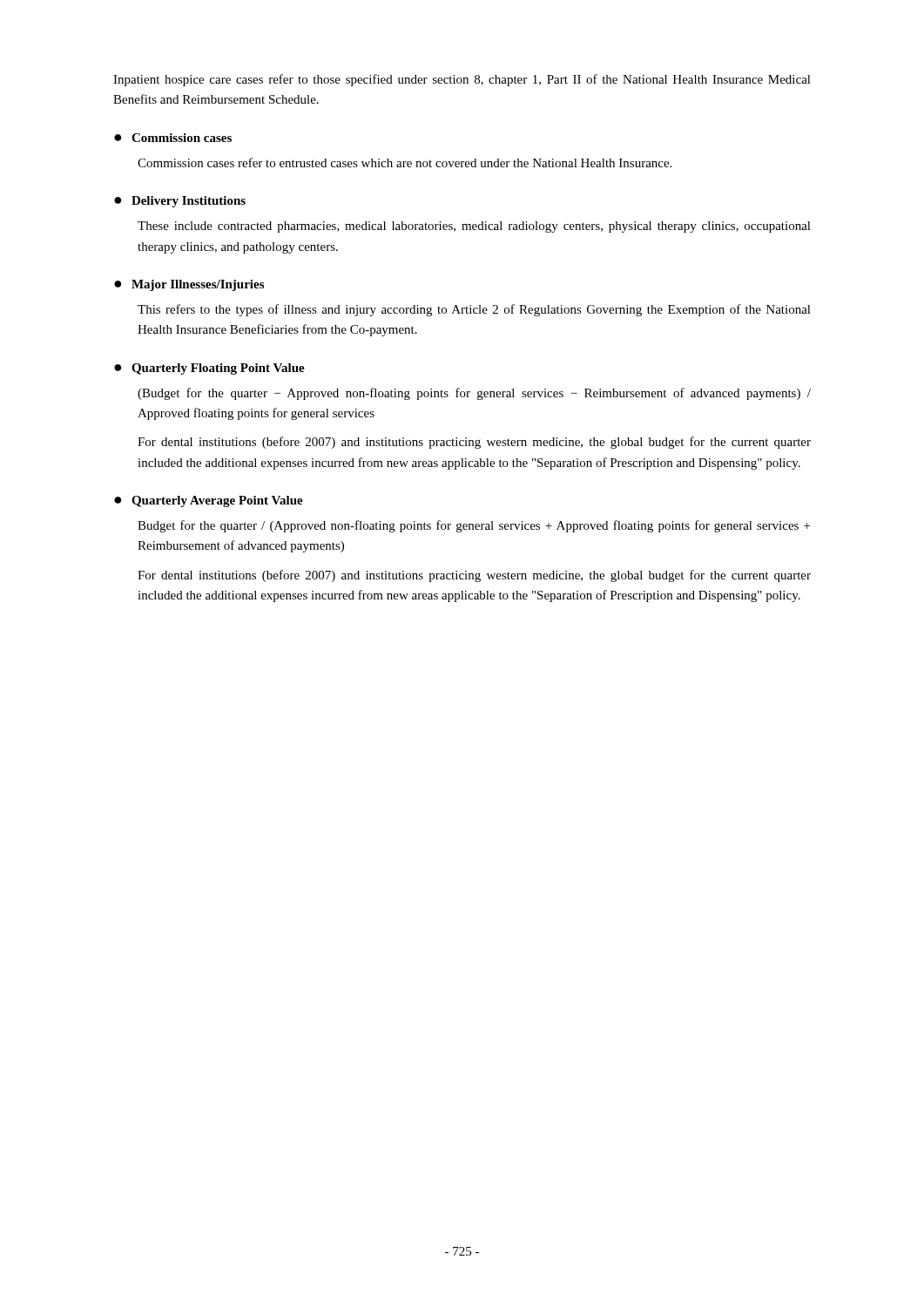Locate the region starting "Budget for the quarter / (Approved"

pos(474,536)
